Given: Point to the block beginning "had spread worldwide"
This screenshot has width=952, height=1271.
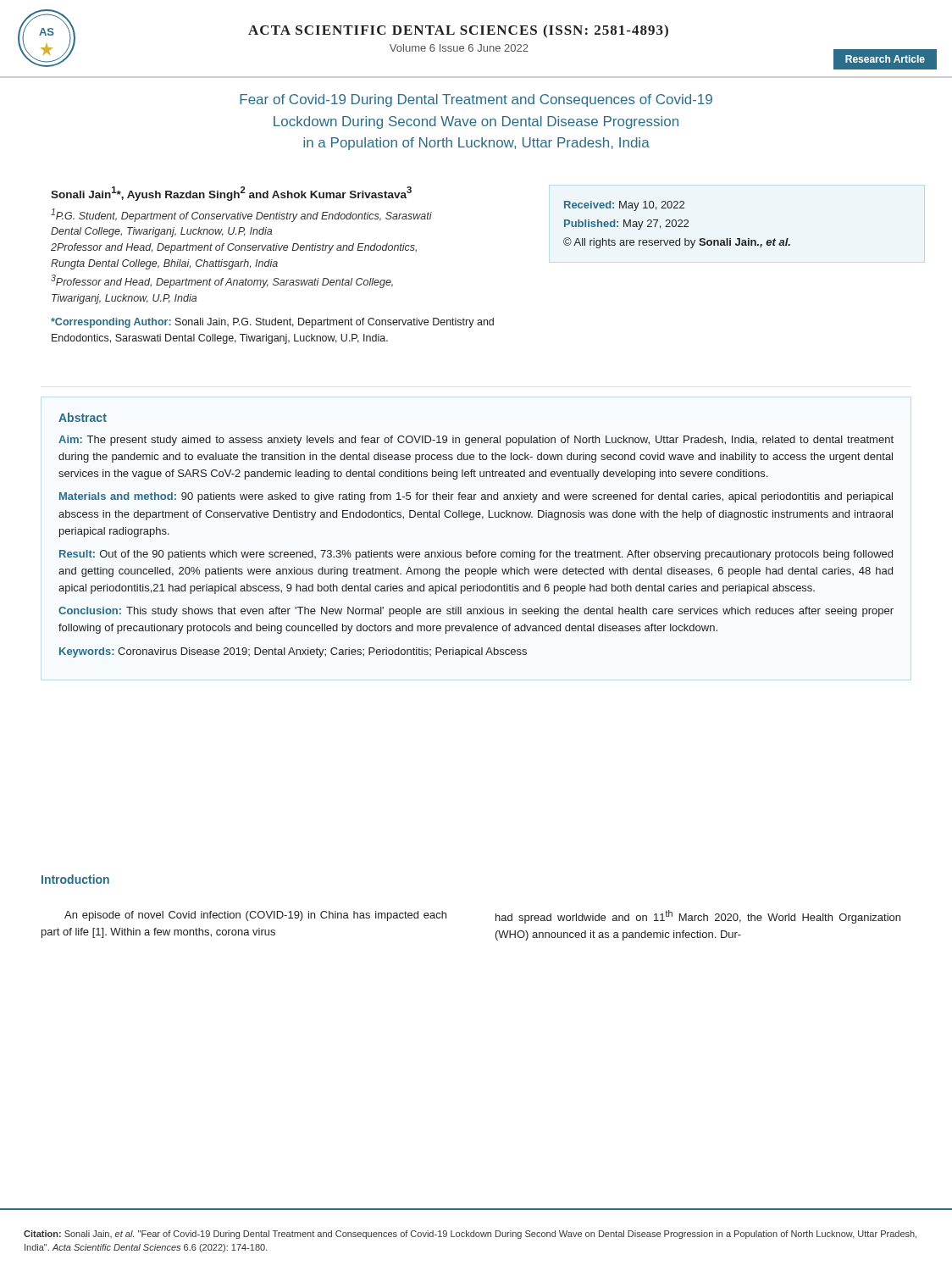Looking at the screenshot, I should pos(698,925).
